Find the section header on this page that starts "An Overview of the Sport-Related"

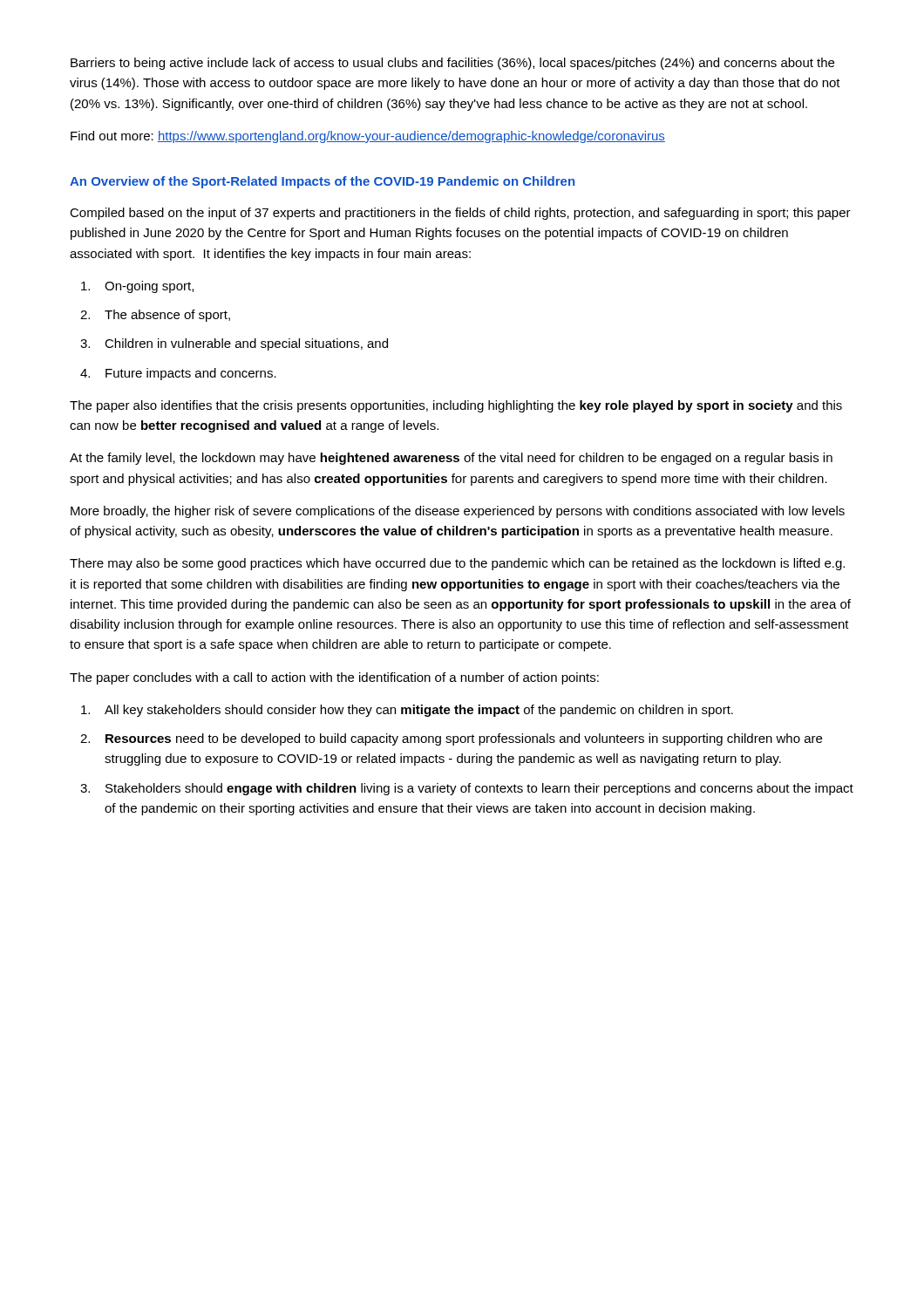(x=323, y=181)
